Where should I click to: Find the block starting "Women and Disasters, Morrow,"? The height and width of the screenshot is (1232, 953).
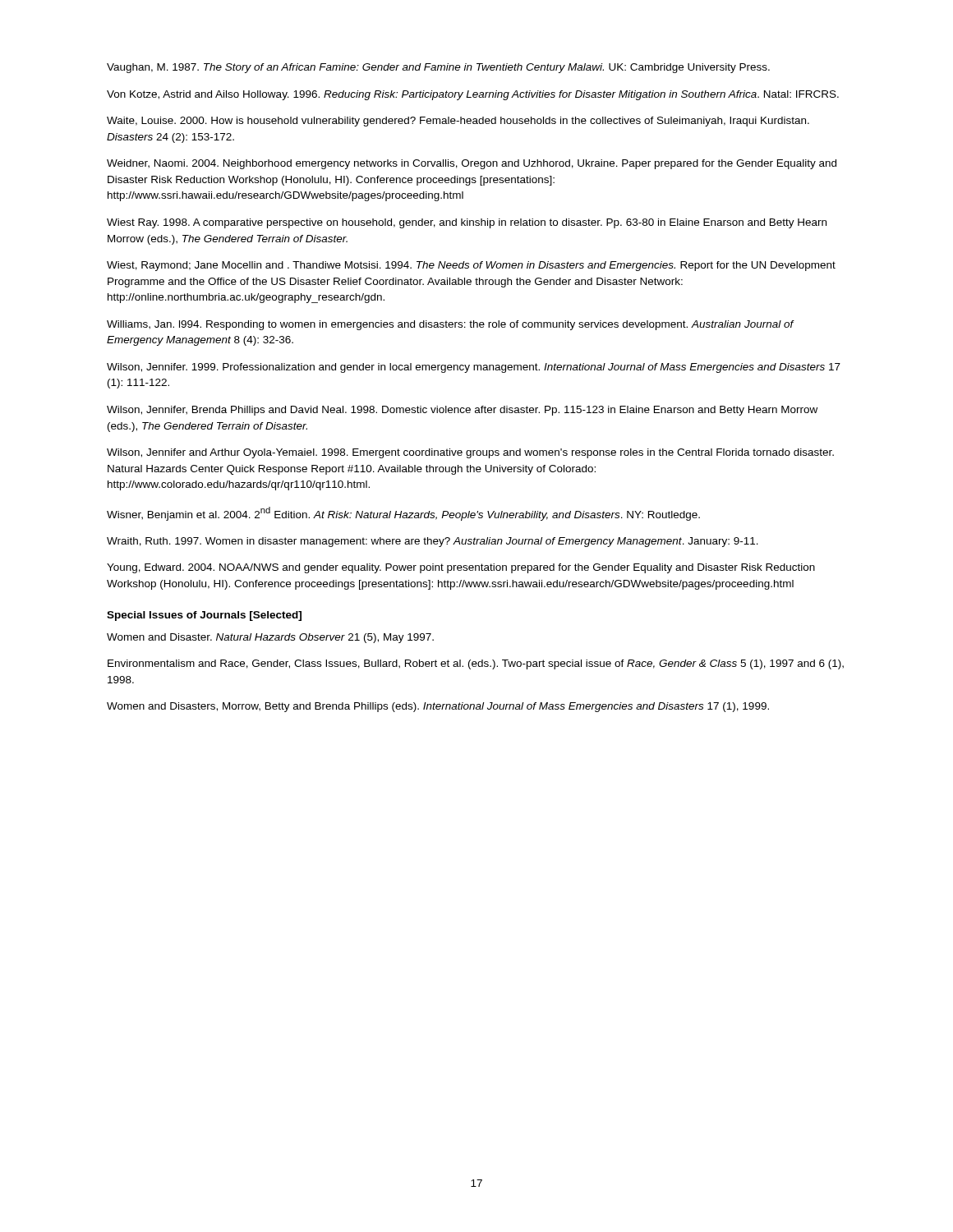(x=438, y=706)
